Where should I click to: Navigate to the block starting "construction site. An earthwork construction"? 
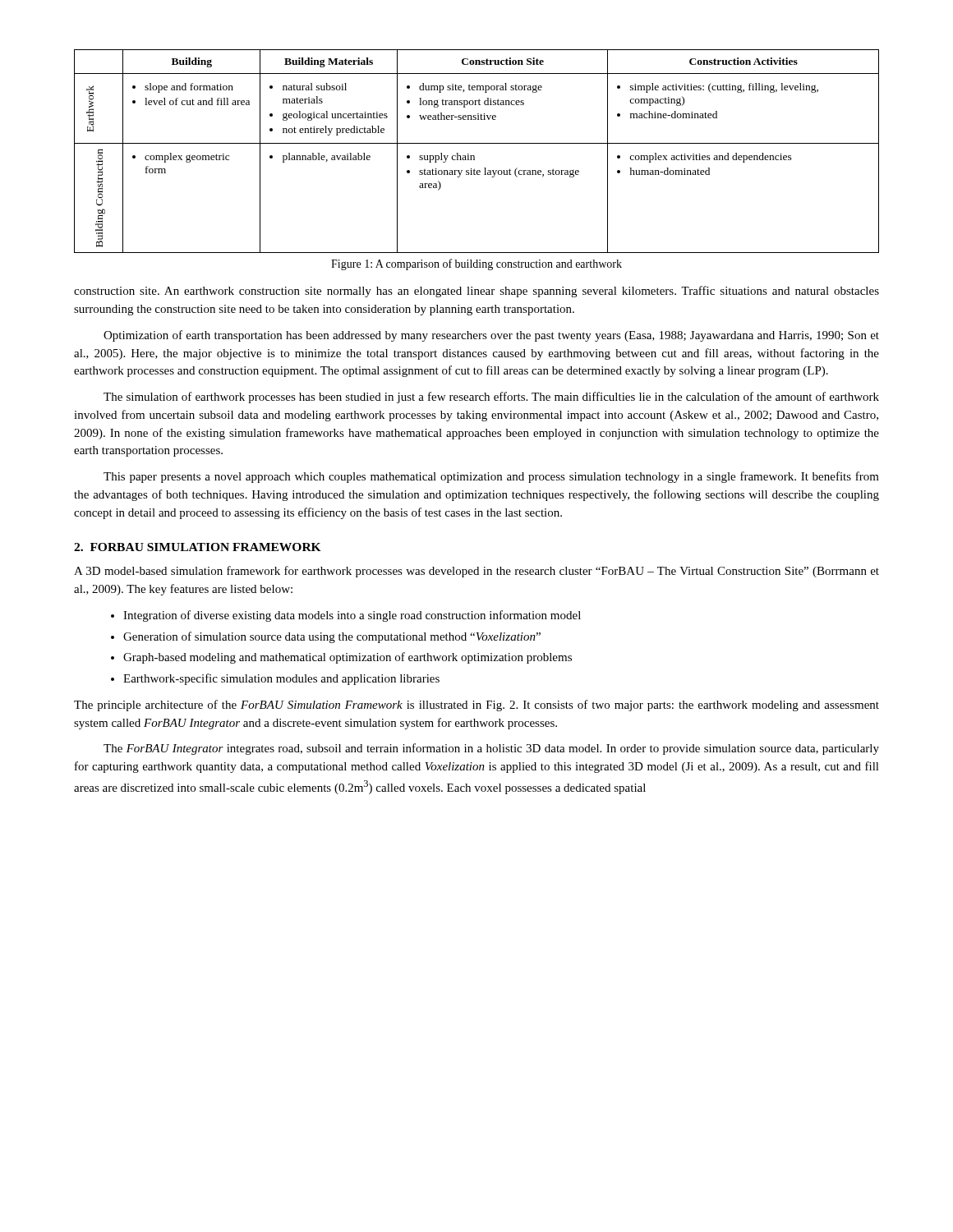pos(476,300)
